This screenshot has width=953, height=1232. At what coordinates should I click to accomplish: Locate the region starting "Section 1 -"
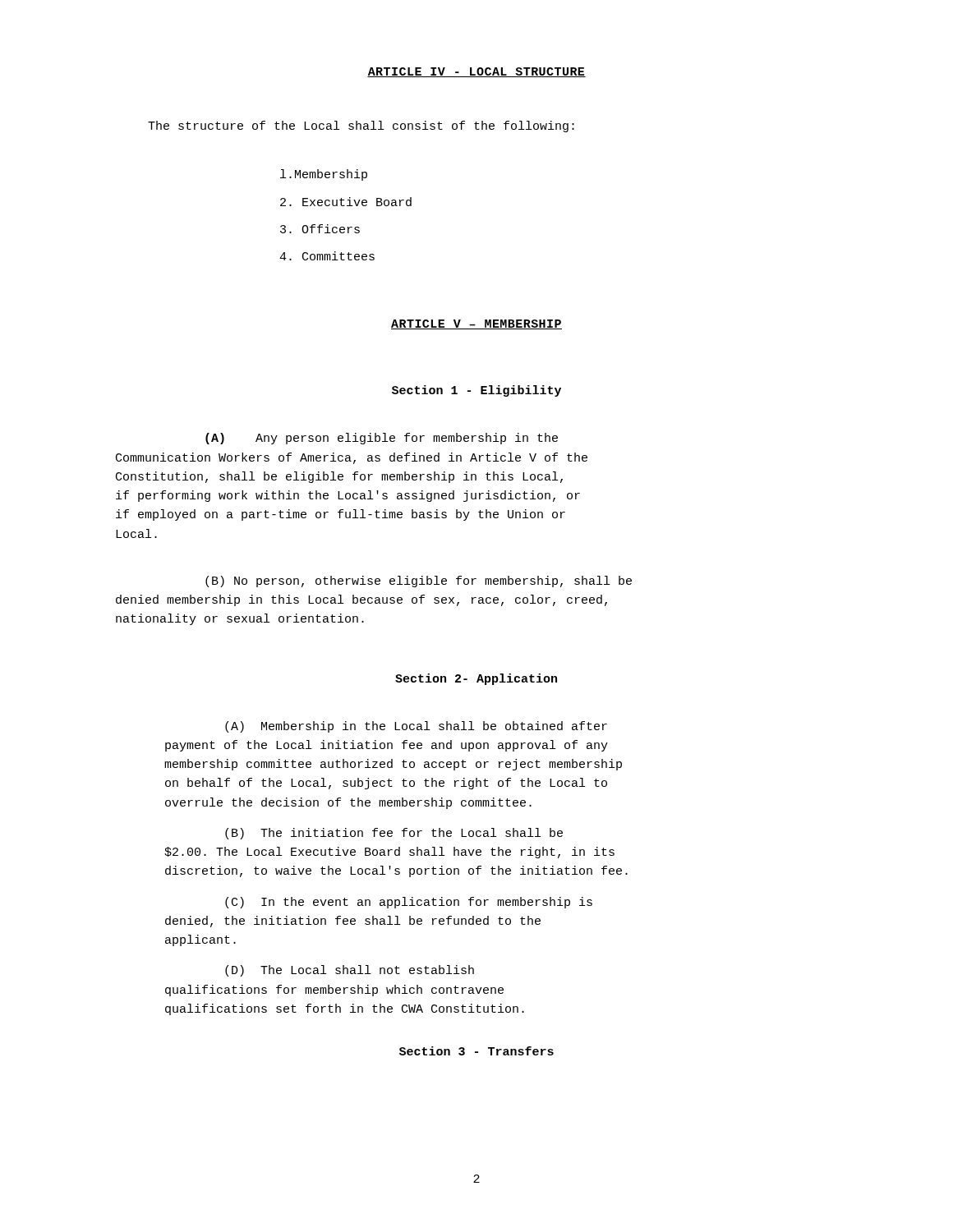pos(476,392)
